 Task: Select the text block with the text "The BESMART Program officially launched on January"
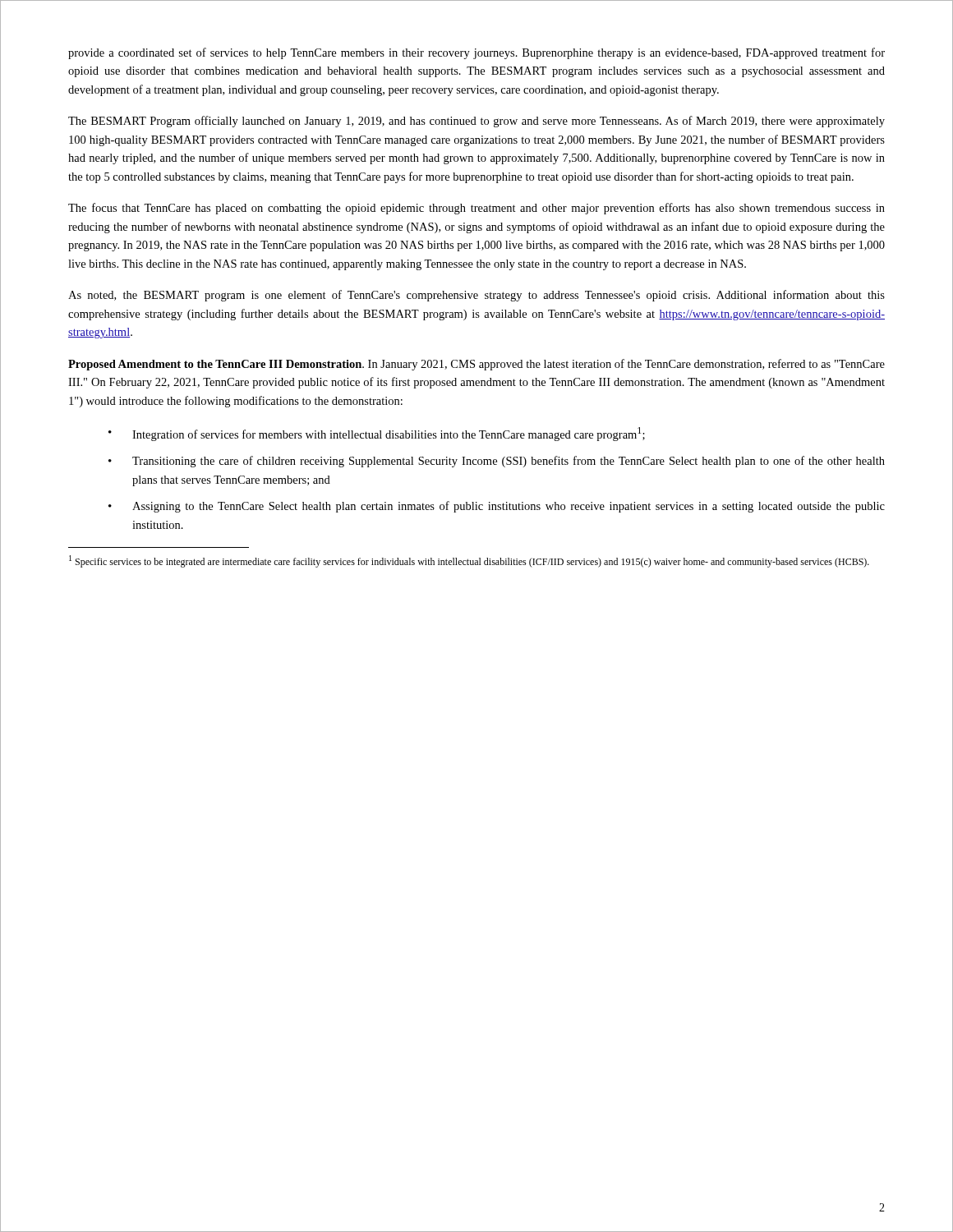pos(476,149)
